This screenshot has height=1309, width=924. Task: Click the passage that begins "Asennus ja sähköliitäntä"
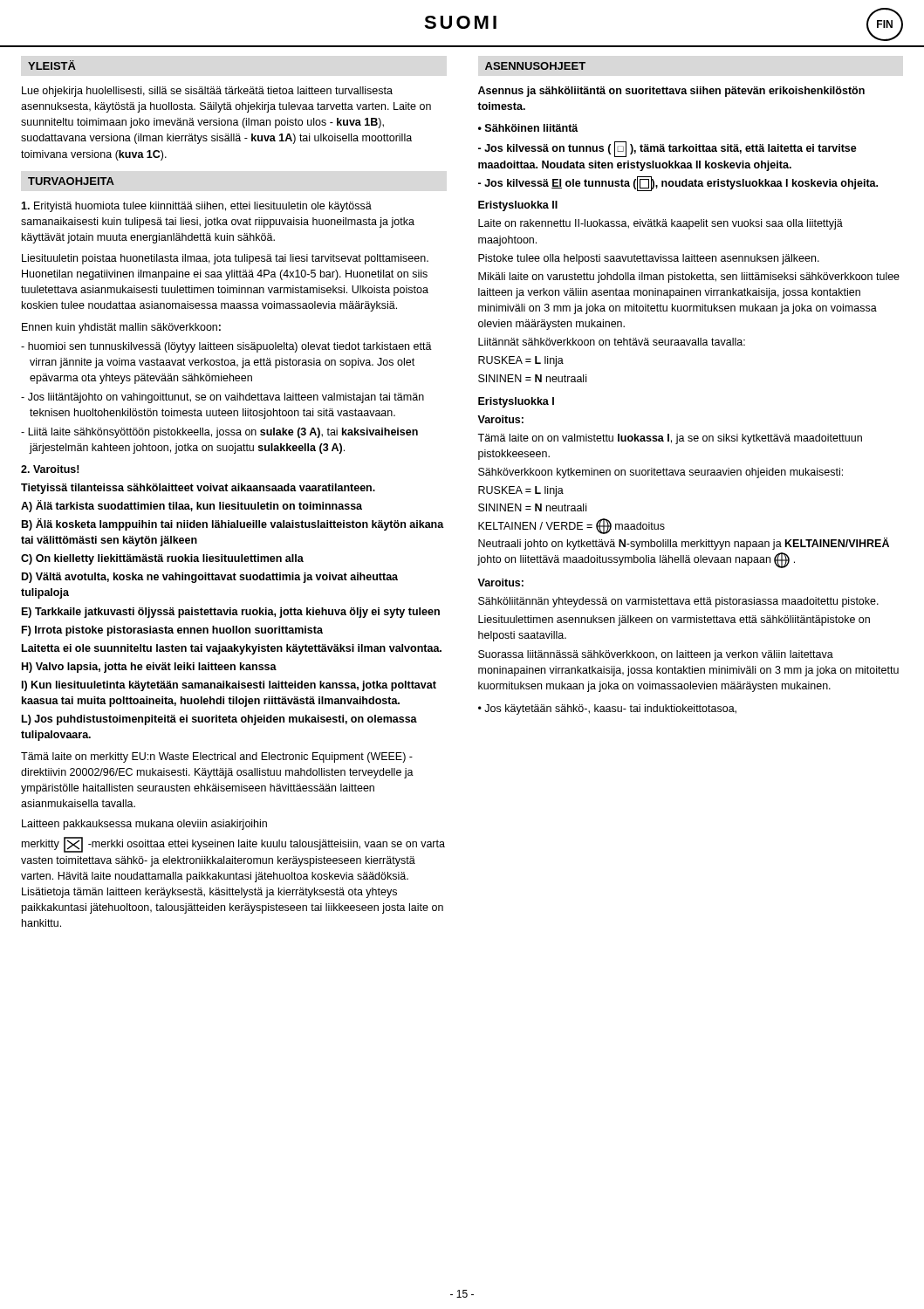(671, 92)
